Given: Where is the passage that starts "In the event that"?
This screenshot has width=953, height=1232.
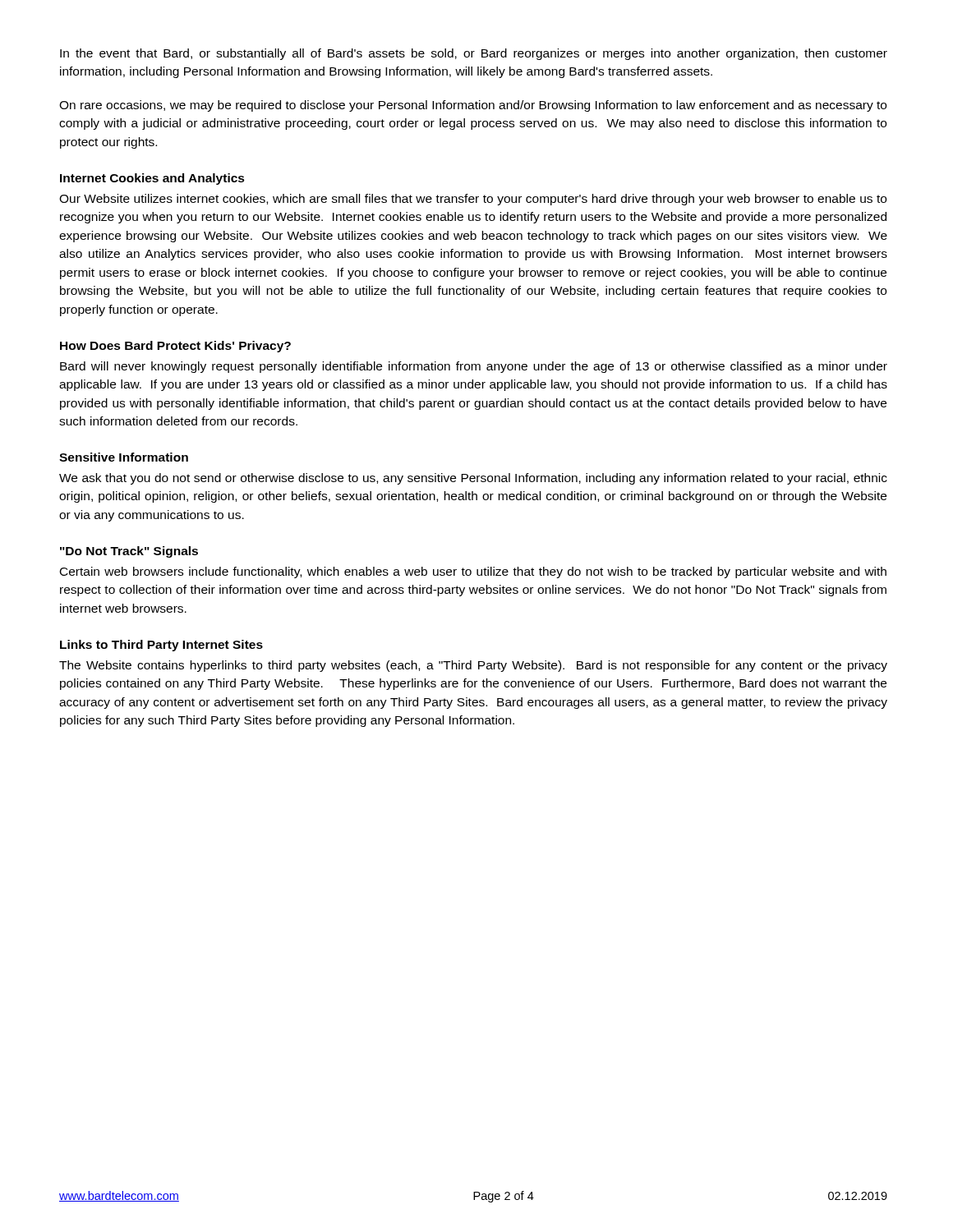Looking at the screenshot, I should [473, 62].
